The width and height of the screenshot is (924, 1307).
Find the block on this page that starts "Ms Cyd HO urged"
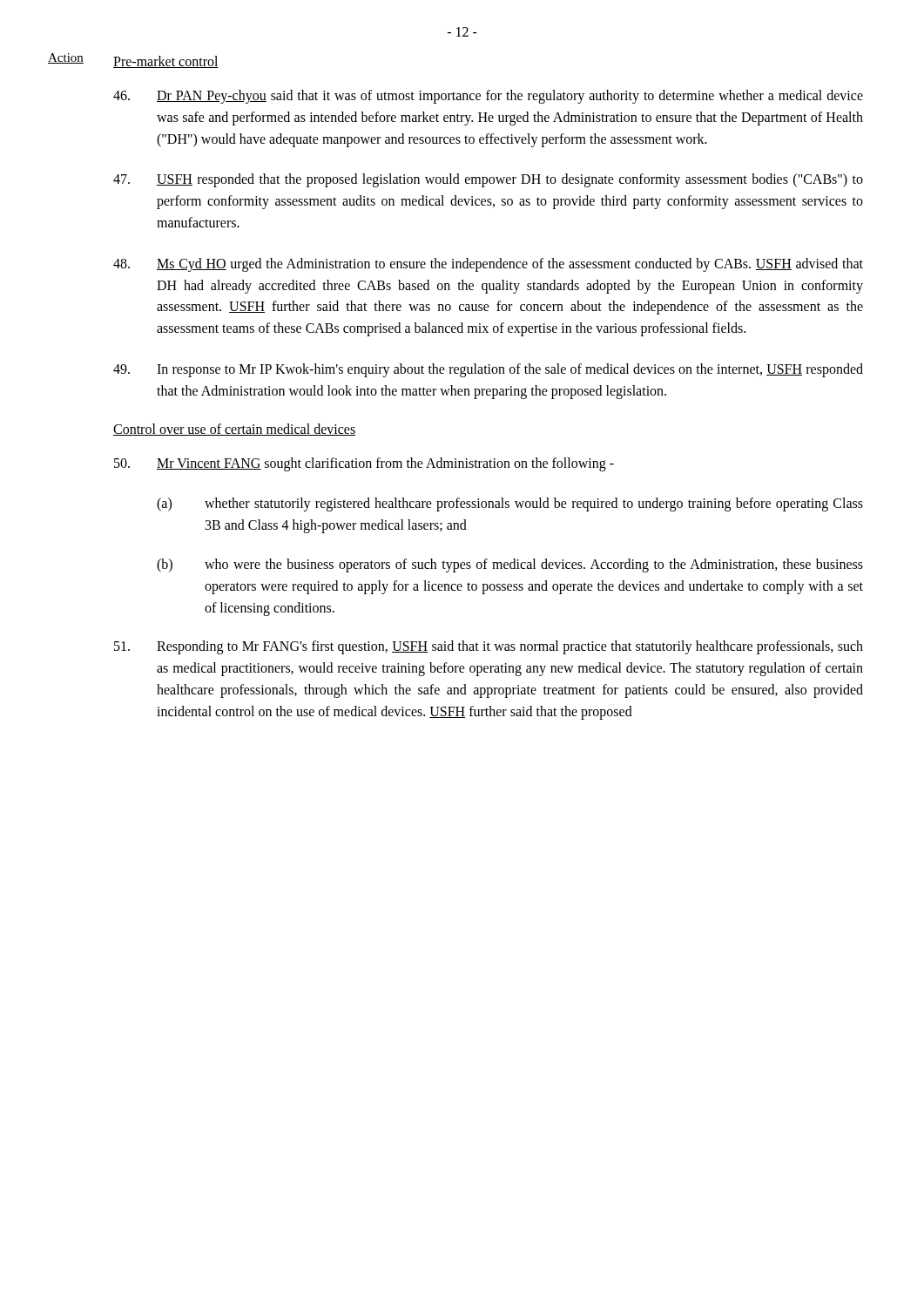click(x=488, y=297)
